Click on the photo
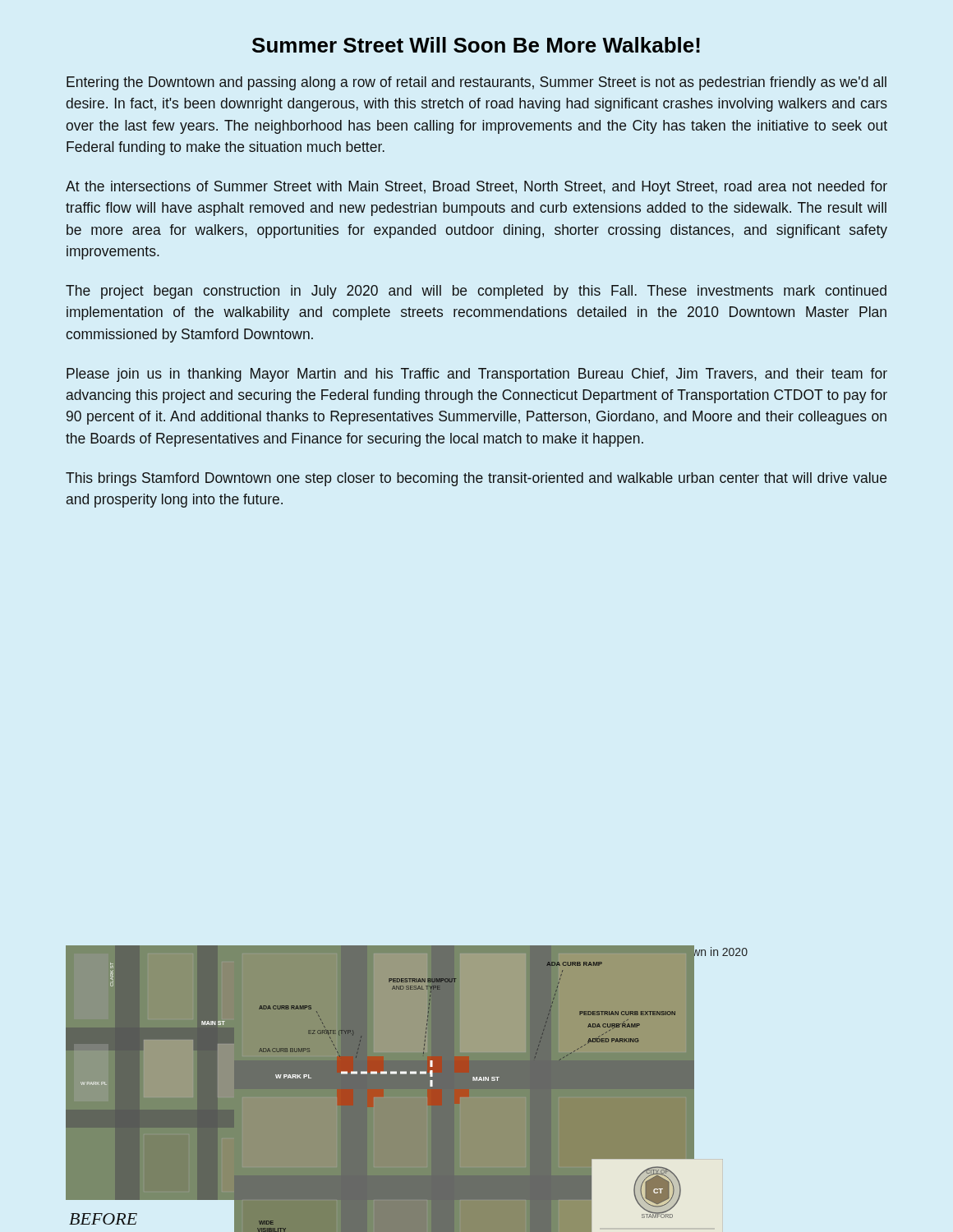Image resolution: width=953 pixels, height=1232 pixels. 476,952
